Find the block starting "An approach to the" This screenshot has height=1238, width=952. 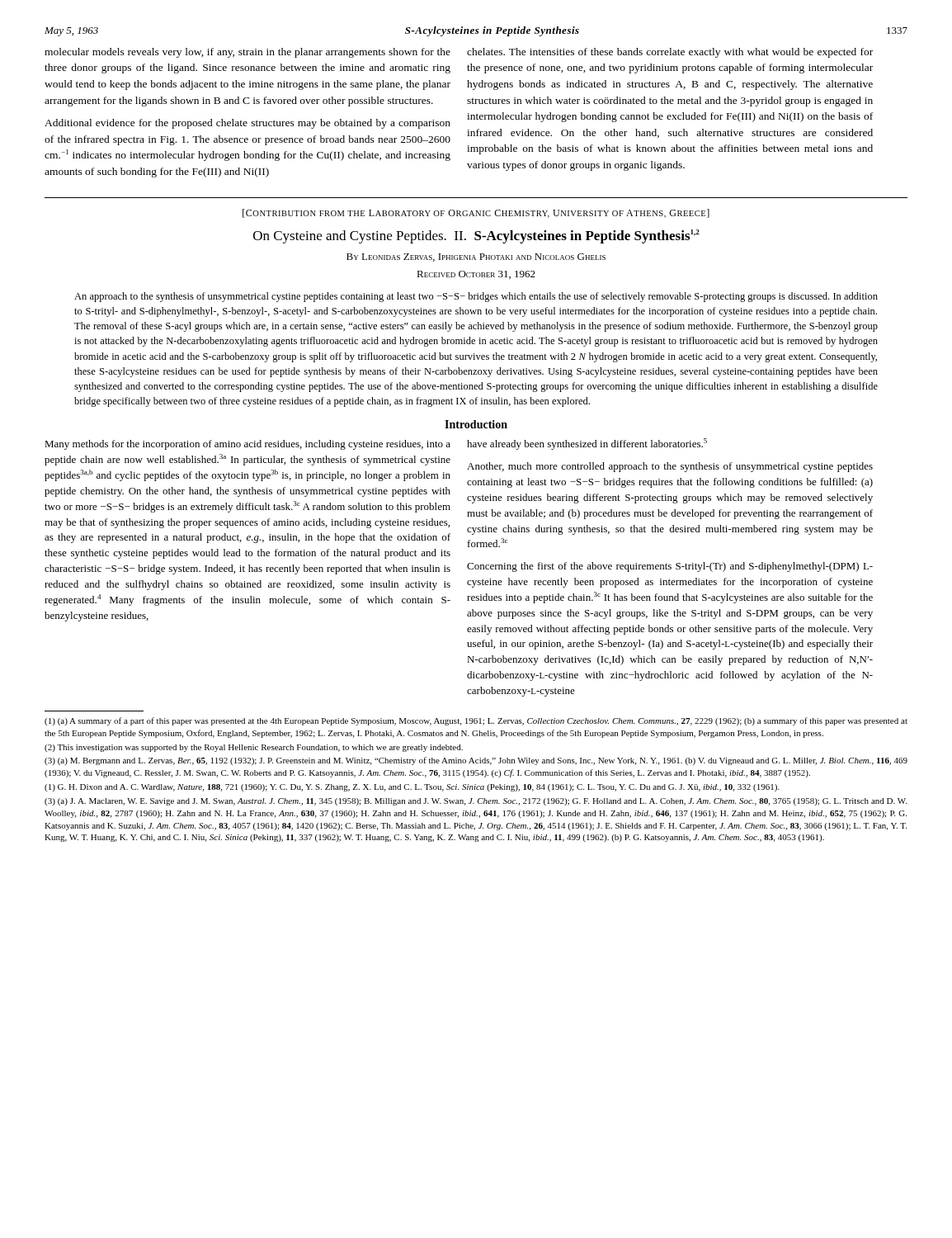[476, 349]
